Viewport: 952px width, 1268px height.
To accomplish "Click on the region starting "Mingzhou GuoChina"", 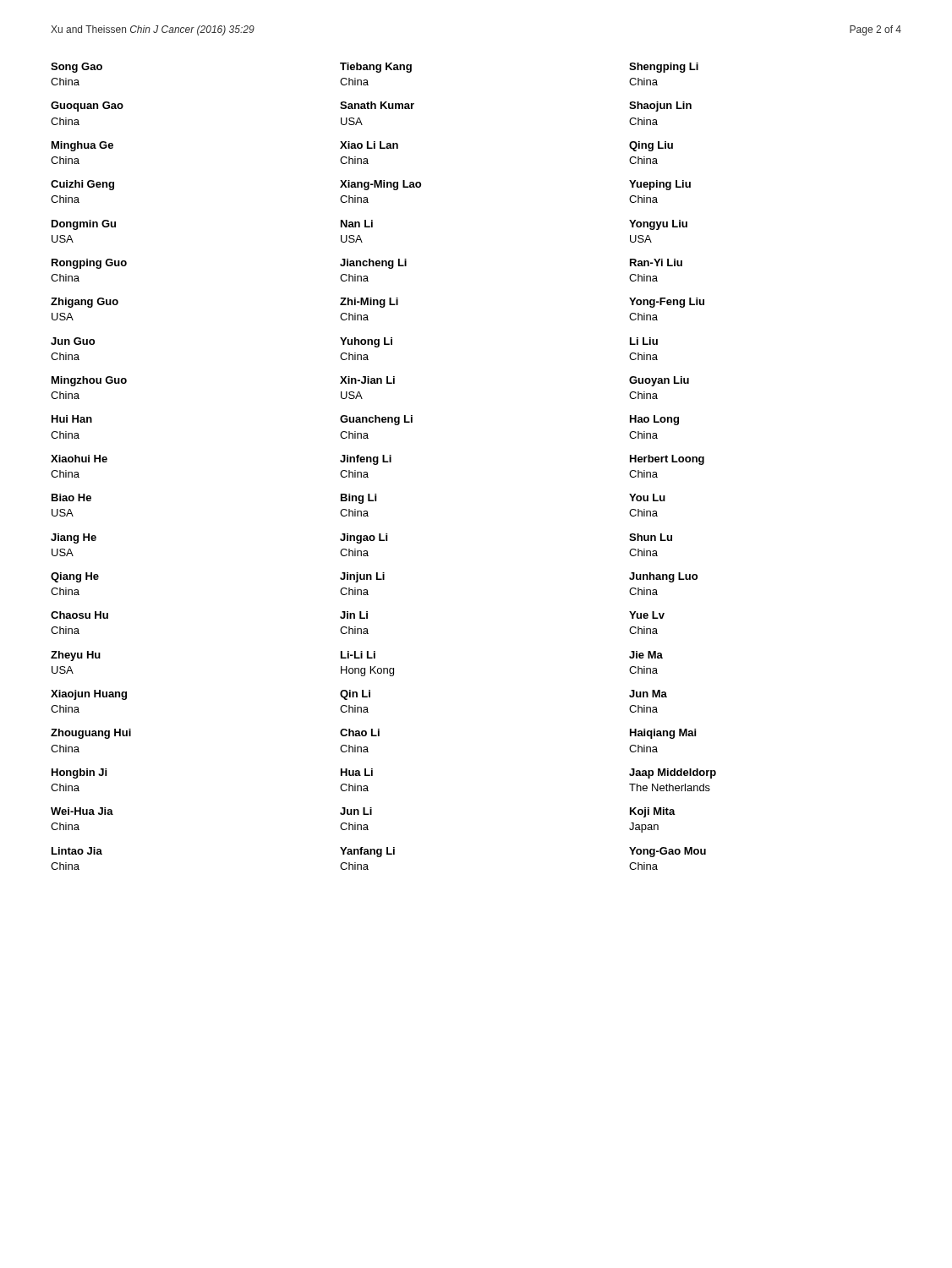I will pos(89,381).
